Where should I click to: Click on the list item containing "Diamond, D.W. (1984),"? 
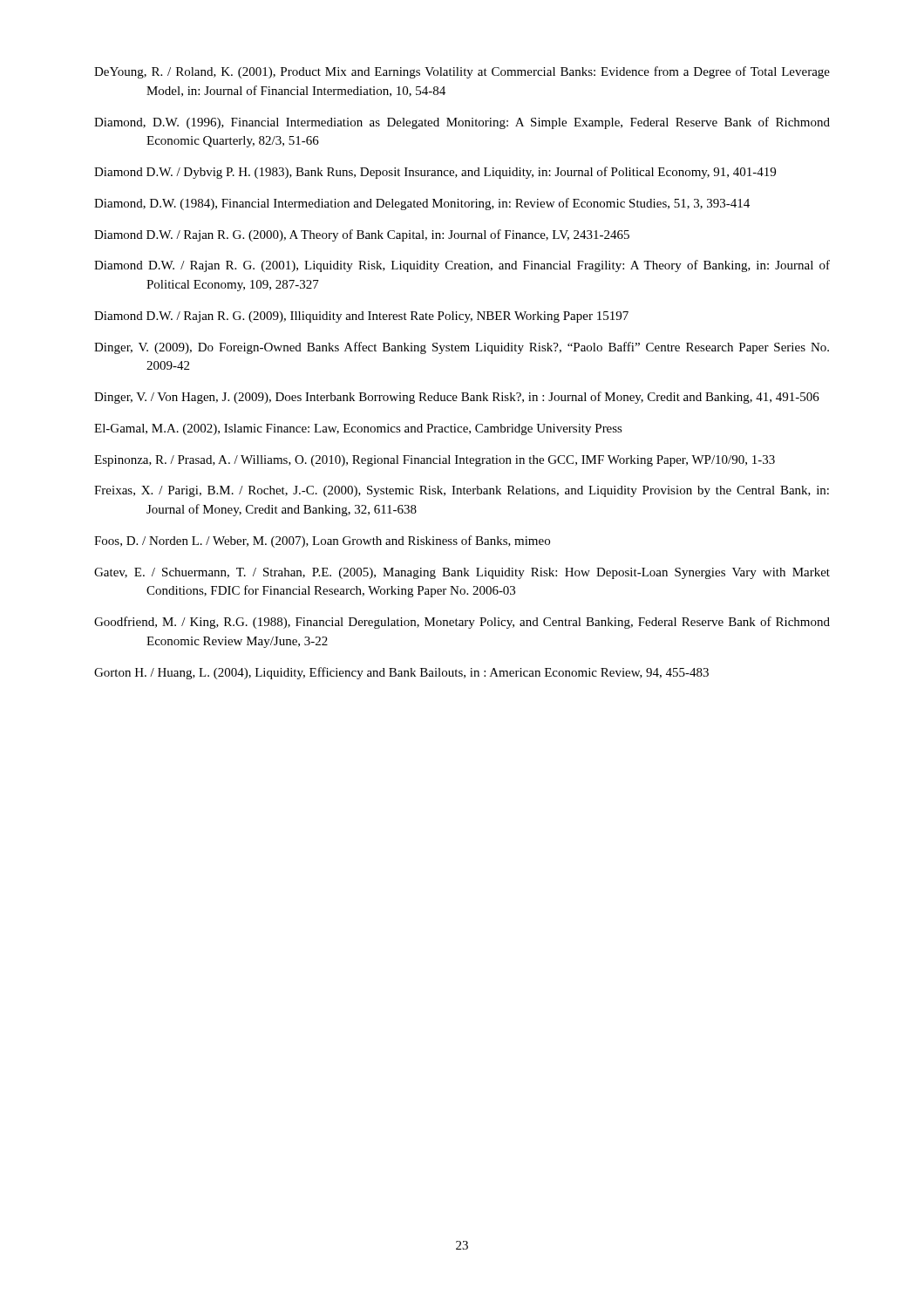click(x=422, y=203)
